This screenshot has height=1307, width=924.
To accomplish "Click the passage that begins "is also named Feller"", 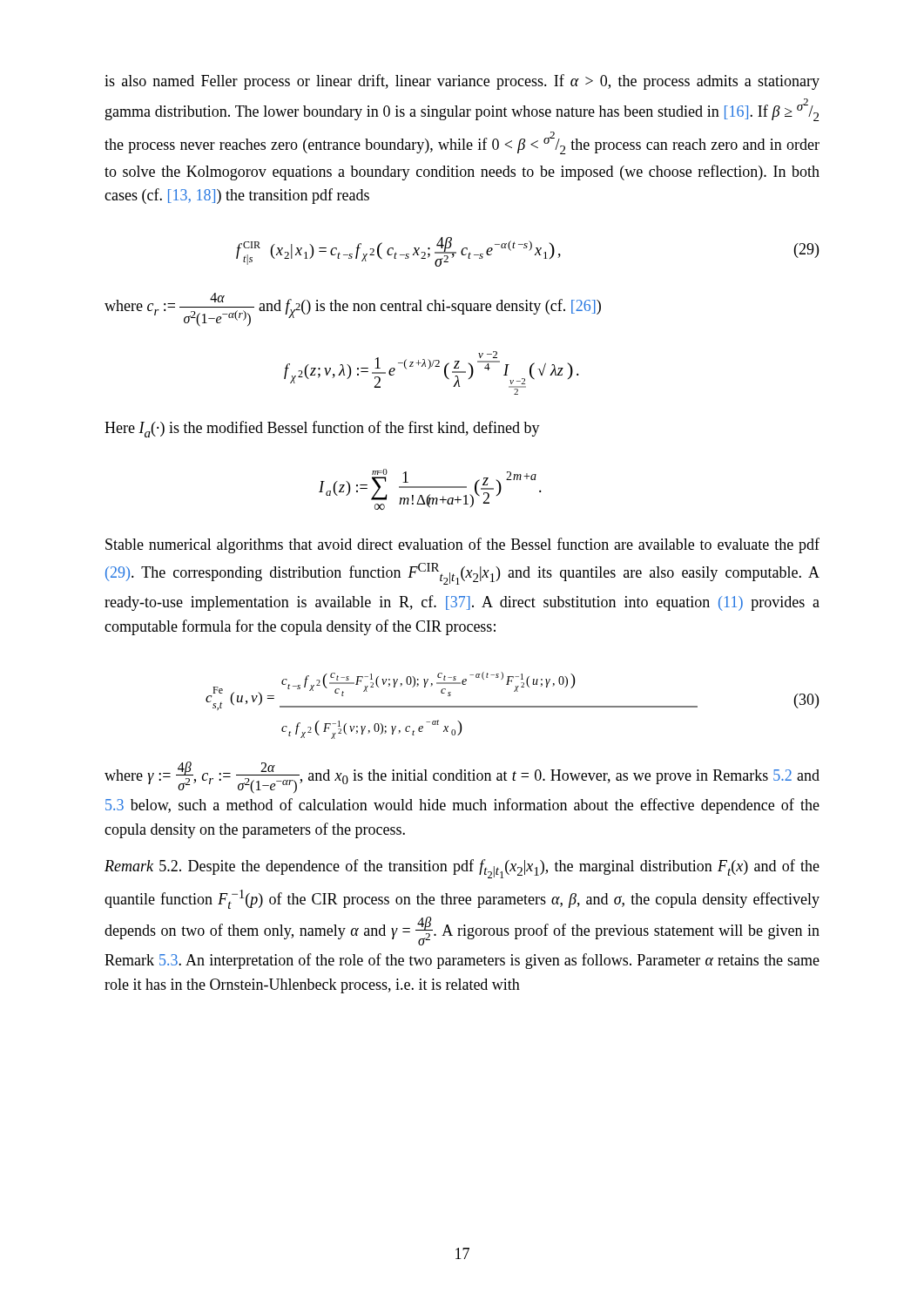I will 462,139.
